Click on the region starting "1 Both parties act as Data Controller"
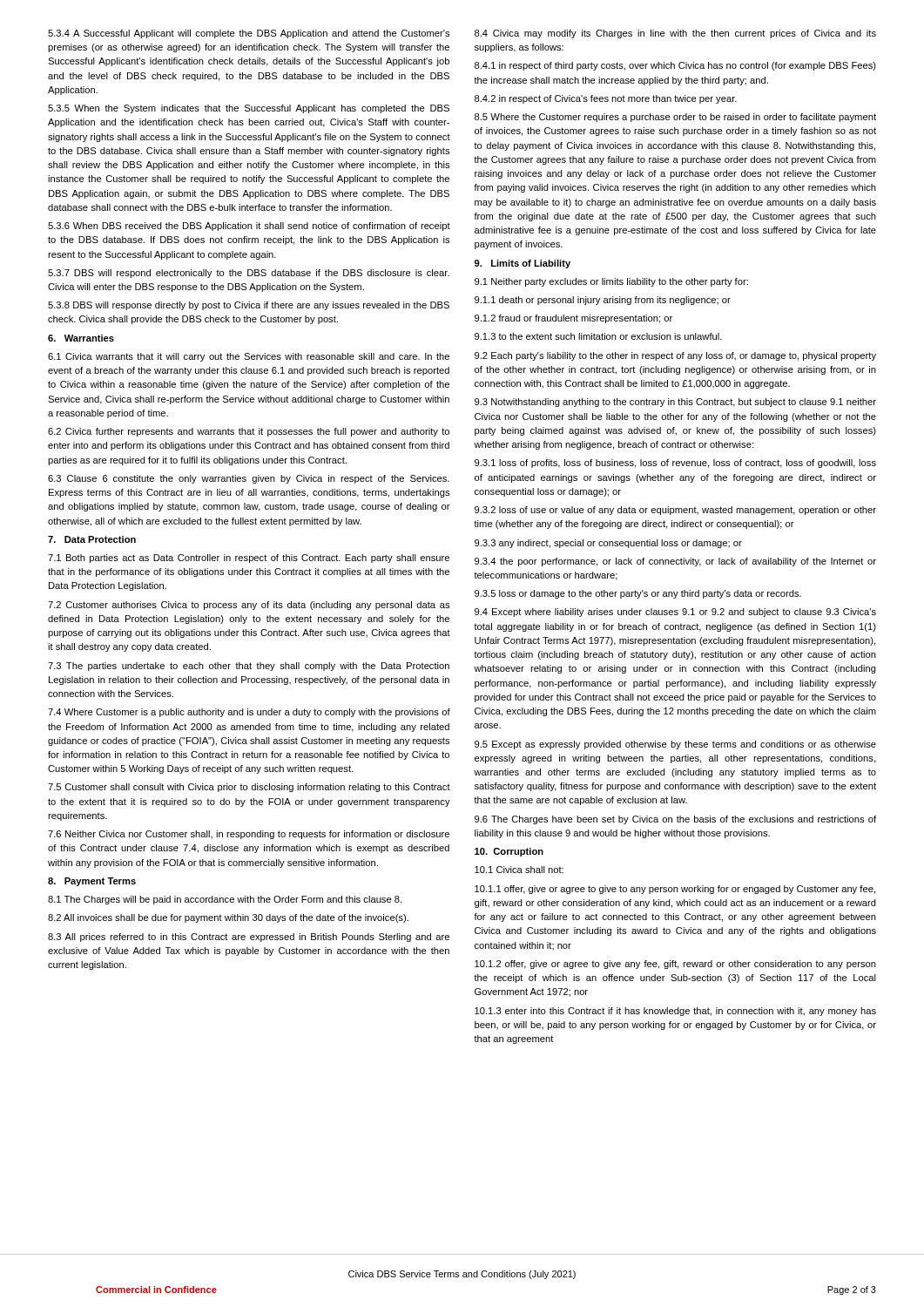924x1307 pixels. 249,572
